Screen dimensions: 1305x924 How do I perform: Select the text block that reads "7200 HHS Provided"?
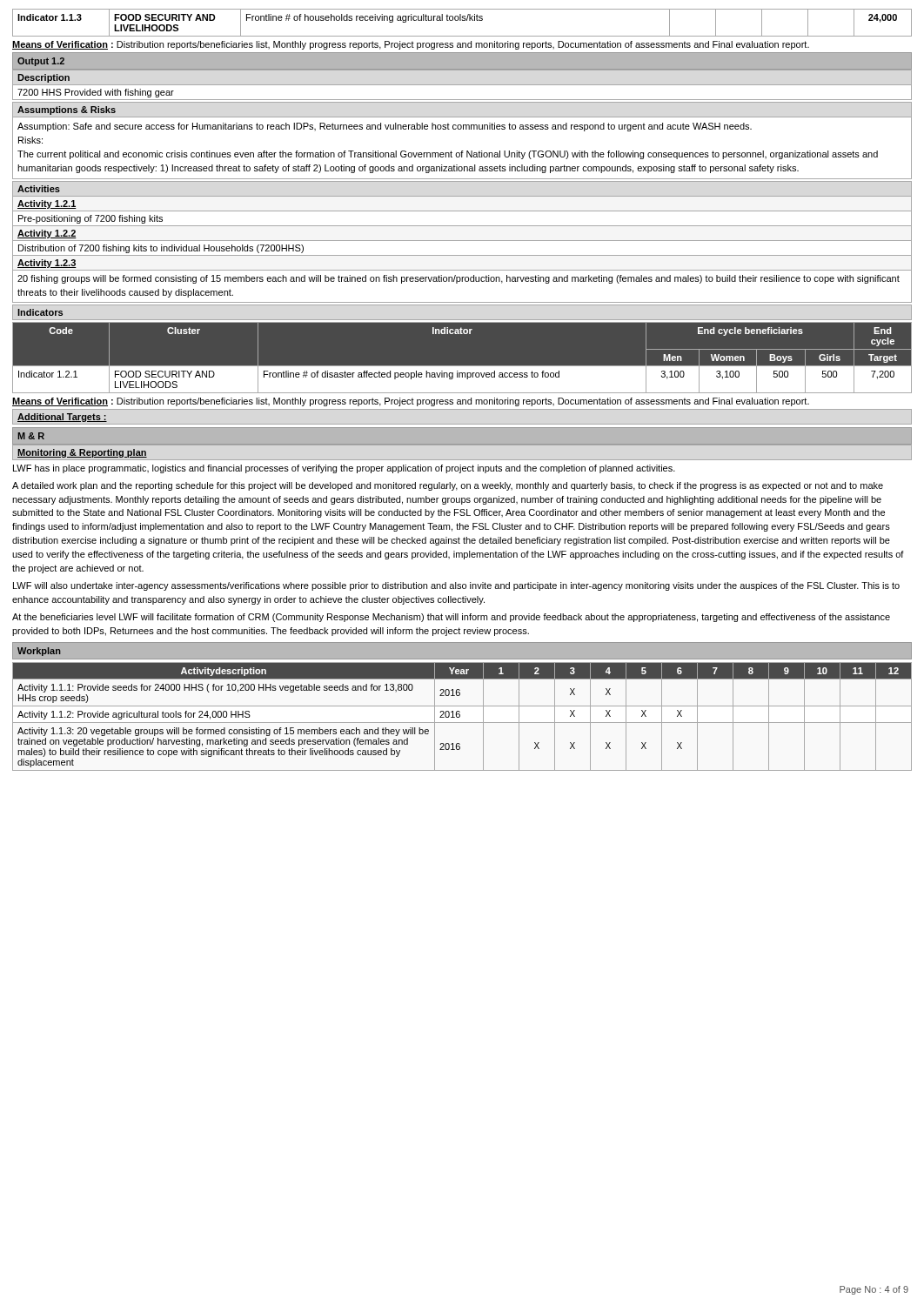(96, 92)
